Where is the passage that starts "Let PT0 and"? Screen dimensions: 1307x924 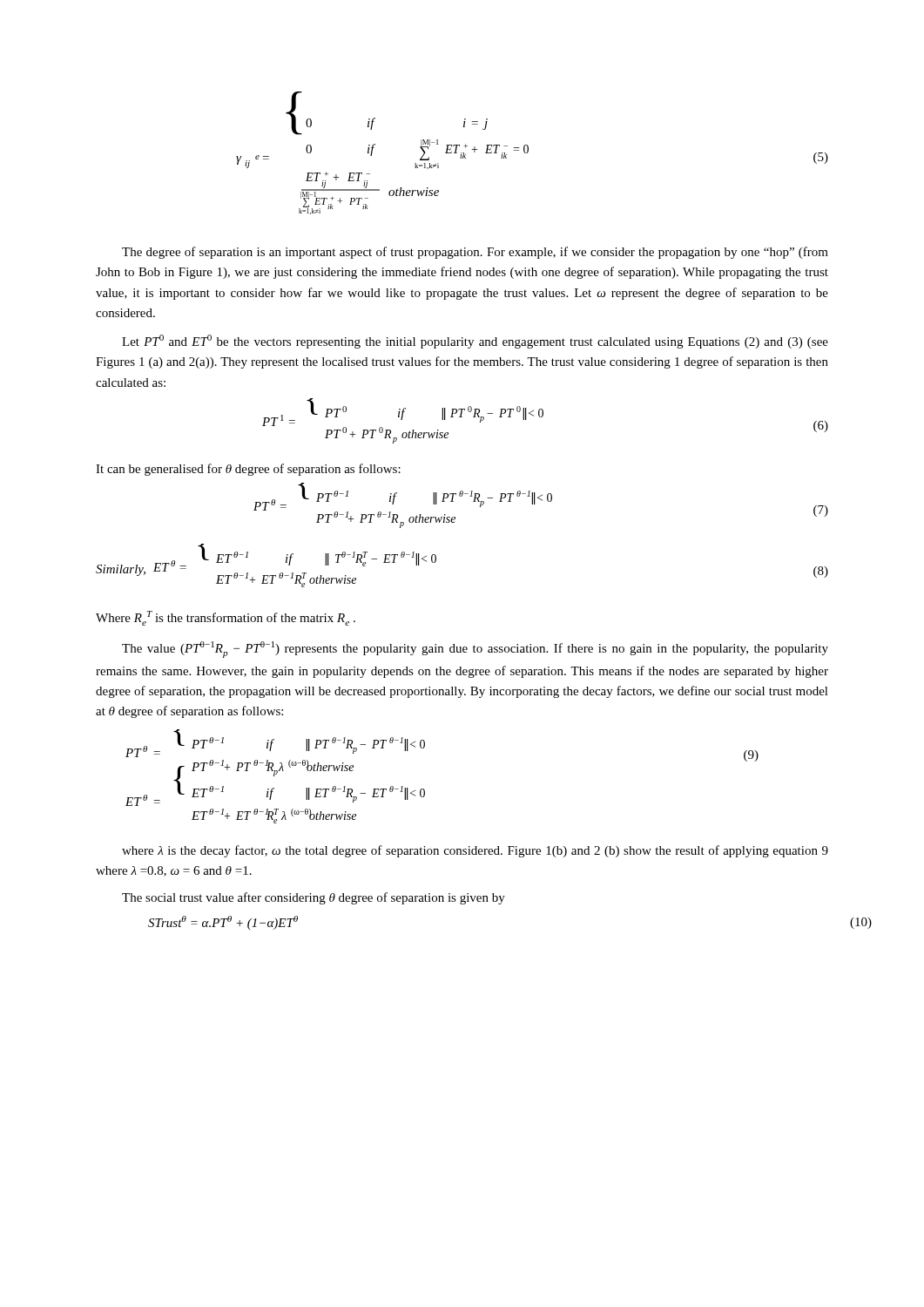462,361
